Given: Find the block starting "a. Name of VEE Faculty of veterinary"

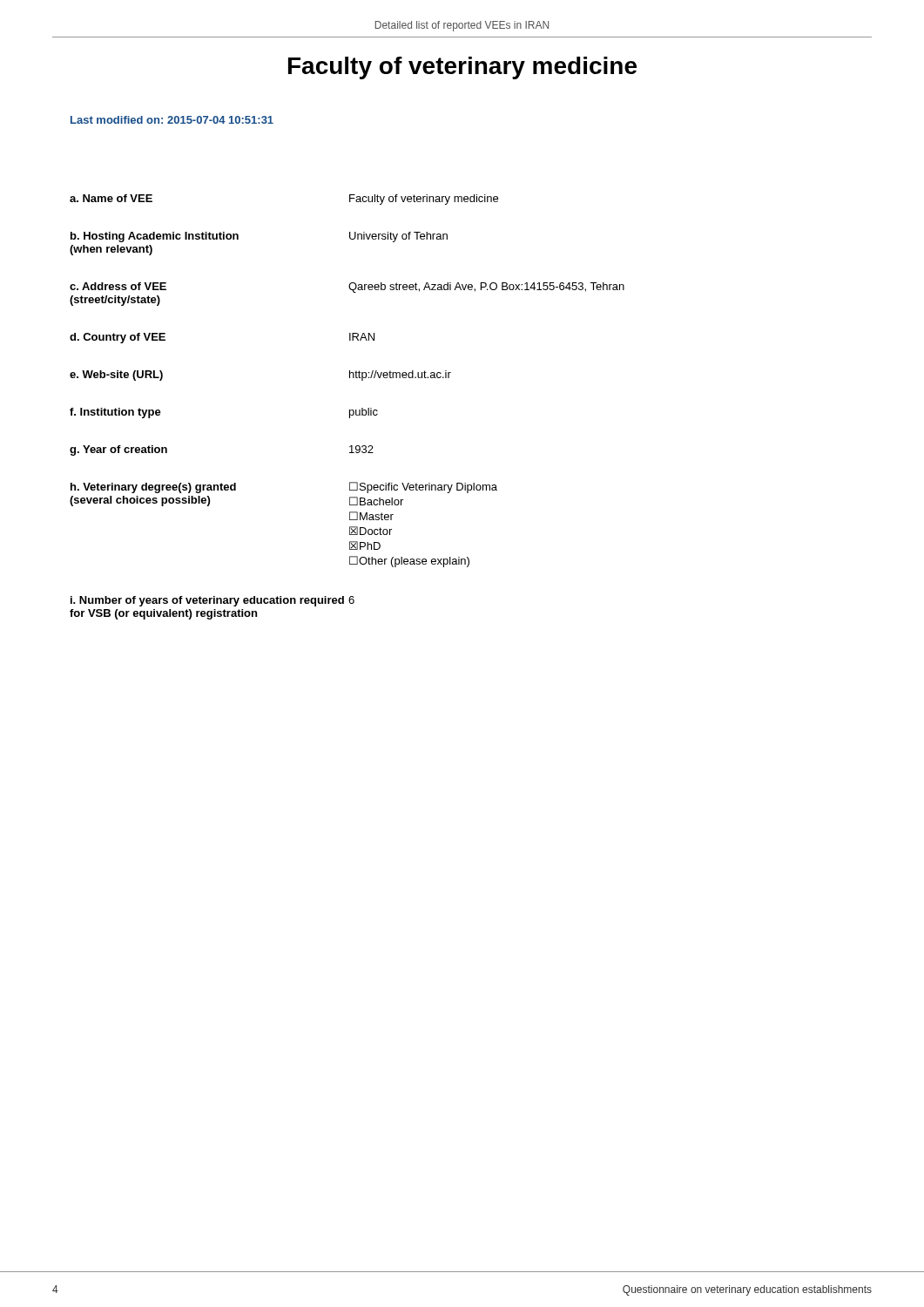Looking at the screenshot, I should click(x=462, y=198).
